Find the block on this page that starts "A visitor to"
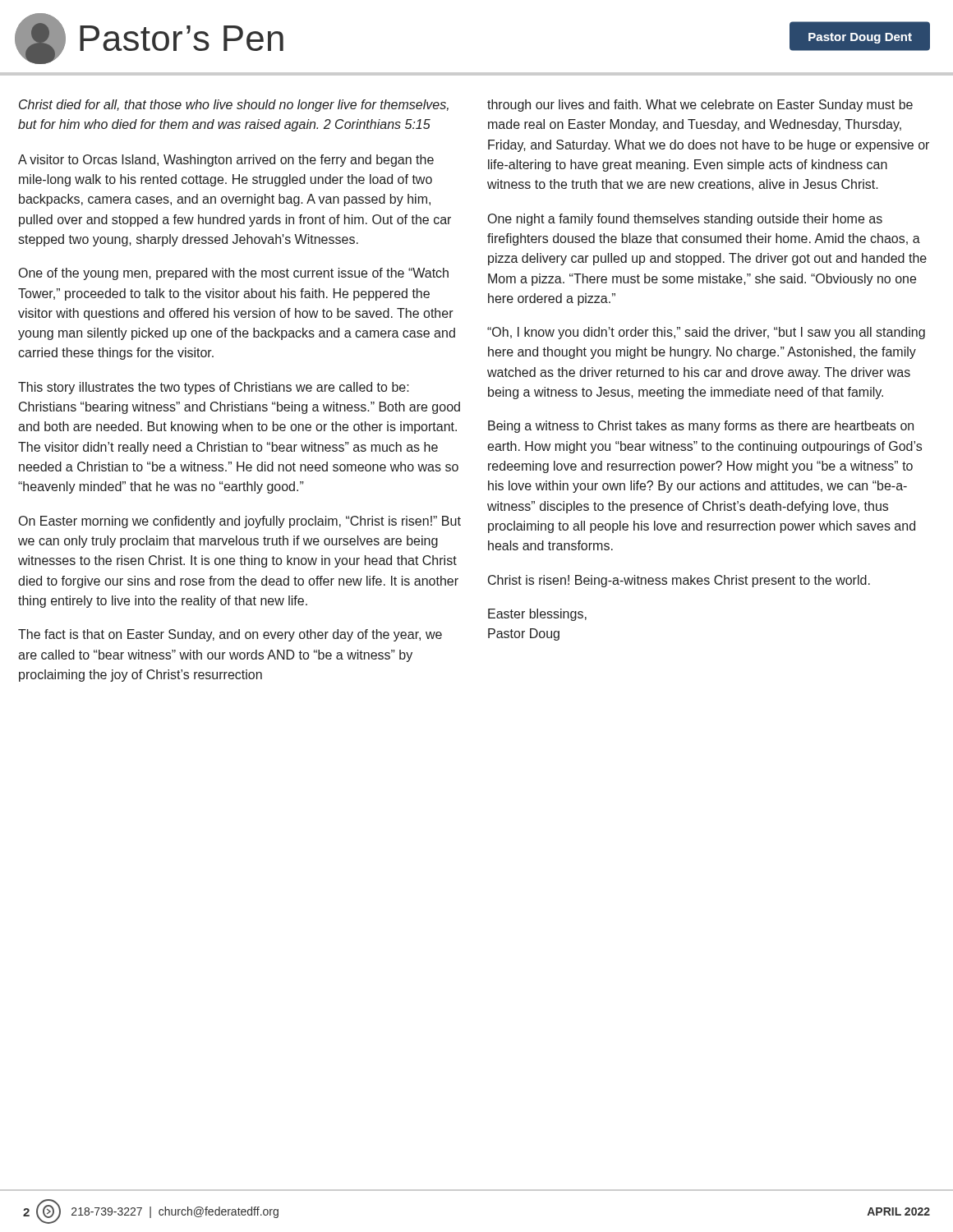 click(x=235, y=199)
